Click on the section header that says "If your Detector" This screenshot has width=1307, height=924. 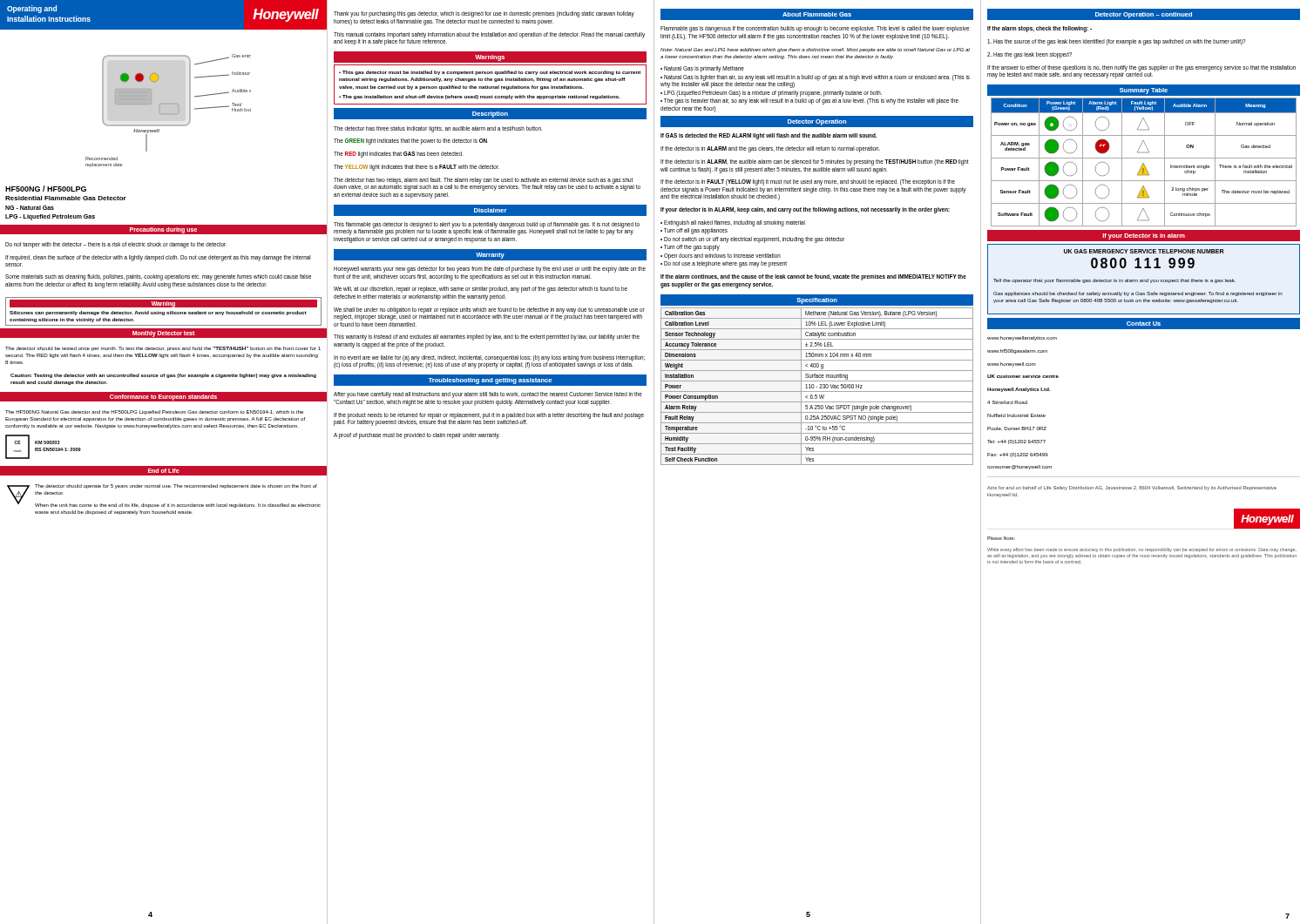1144,236
